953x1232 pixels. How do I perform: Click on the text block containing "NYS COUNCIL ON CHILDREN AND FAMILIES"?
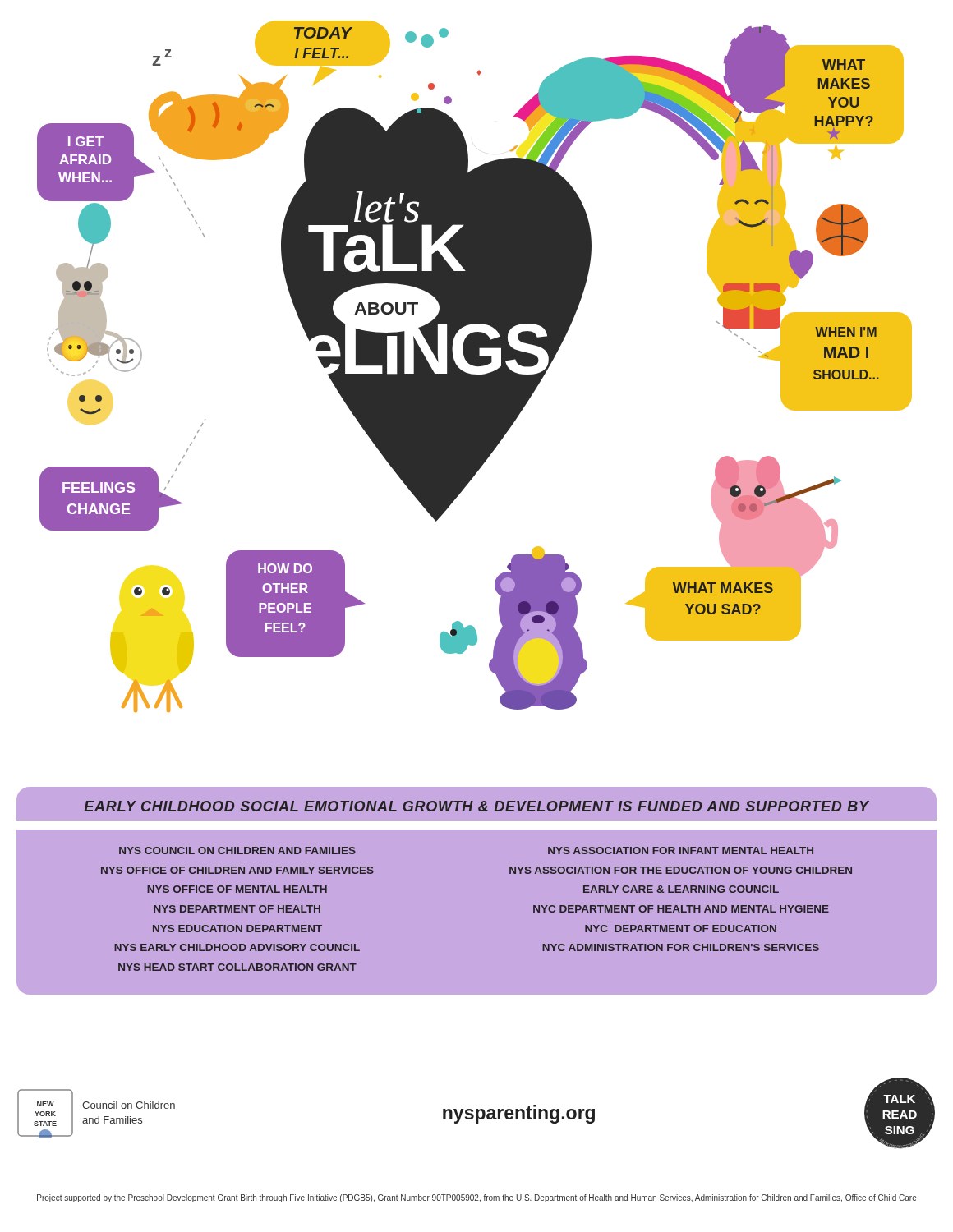(x=235, y=850)
